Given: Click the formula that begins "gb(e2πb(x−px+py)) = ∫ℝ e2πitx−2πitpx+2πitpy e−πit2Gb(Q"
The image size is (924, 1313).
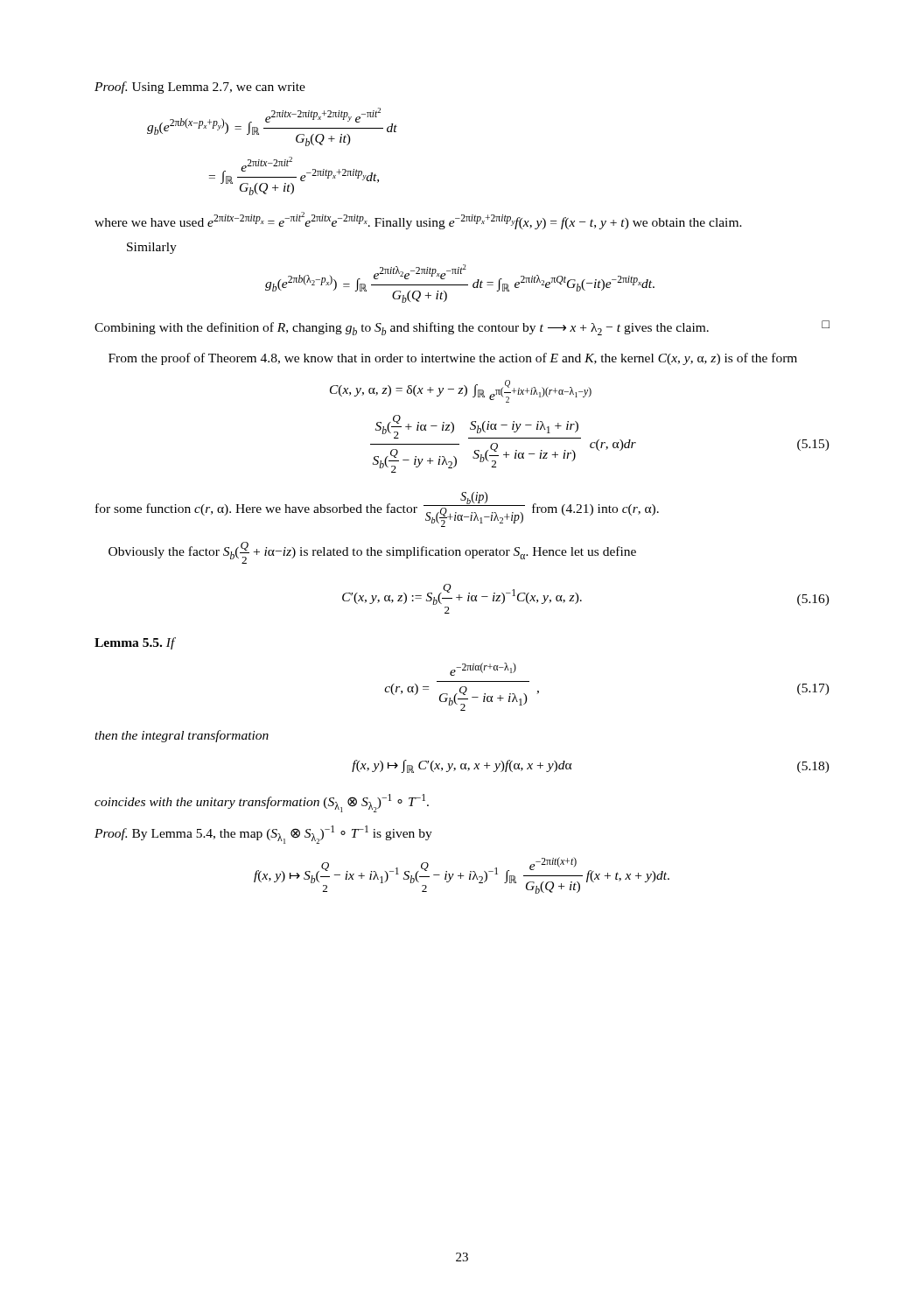Looking at the screenshot, I should point(272,127).
